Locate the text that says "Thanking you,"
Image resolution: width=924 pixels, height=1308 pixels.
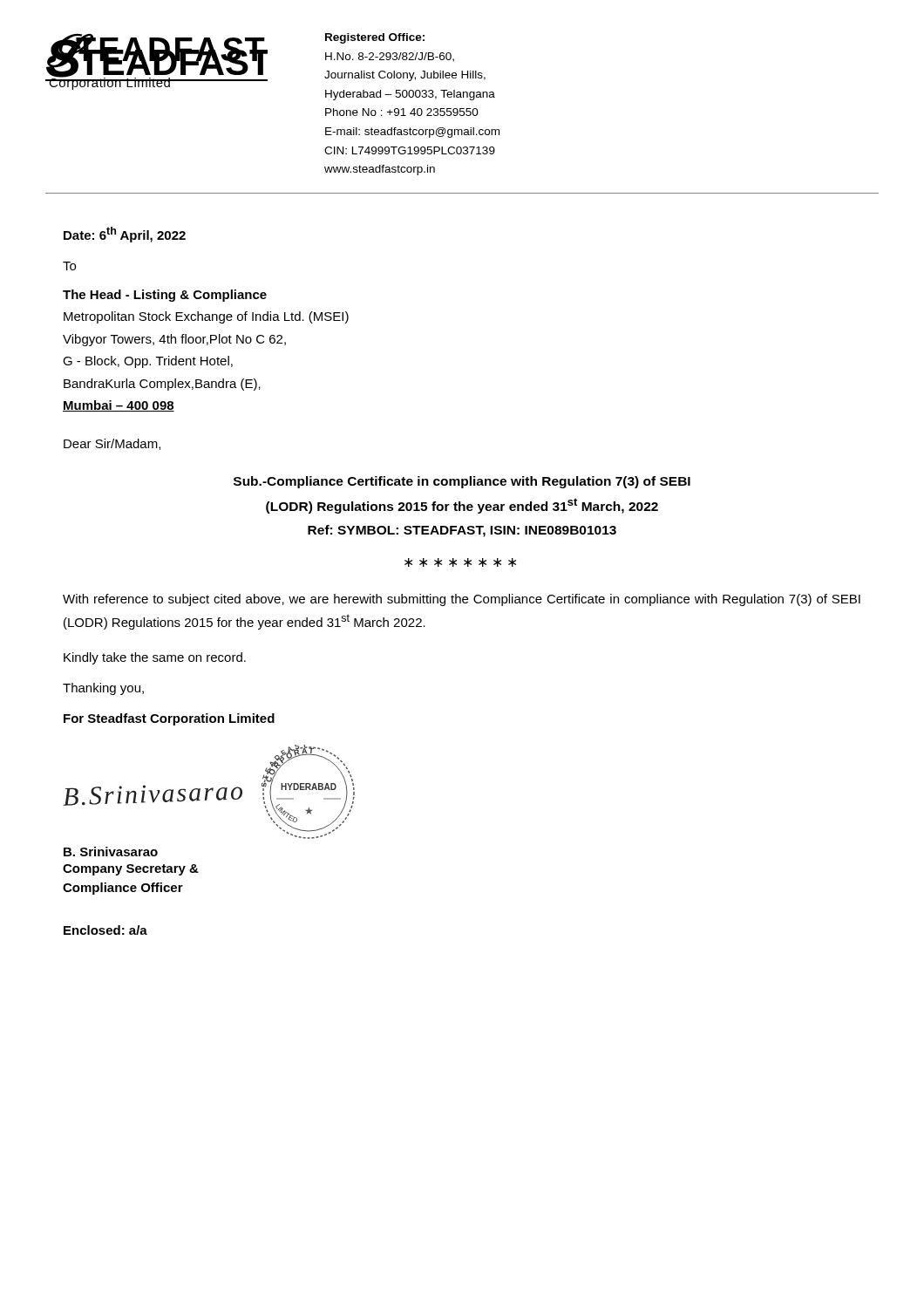click(104, 688)
